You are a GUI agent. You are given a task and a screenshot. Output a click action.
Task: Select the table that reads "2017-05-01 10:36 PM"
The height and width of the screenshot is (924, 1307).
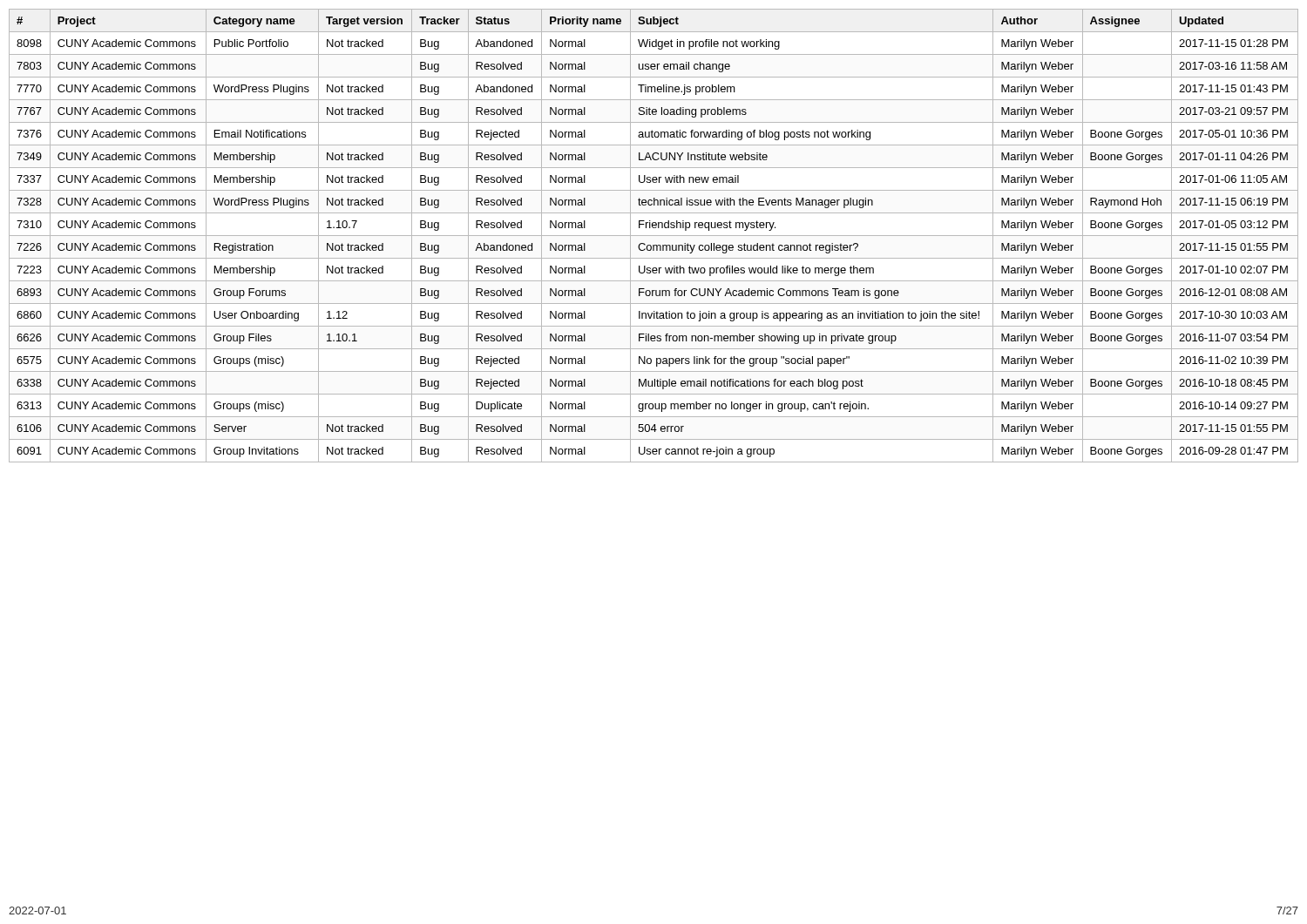[x=654, y=236]
